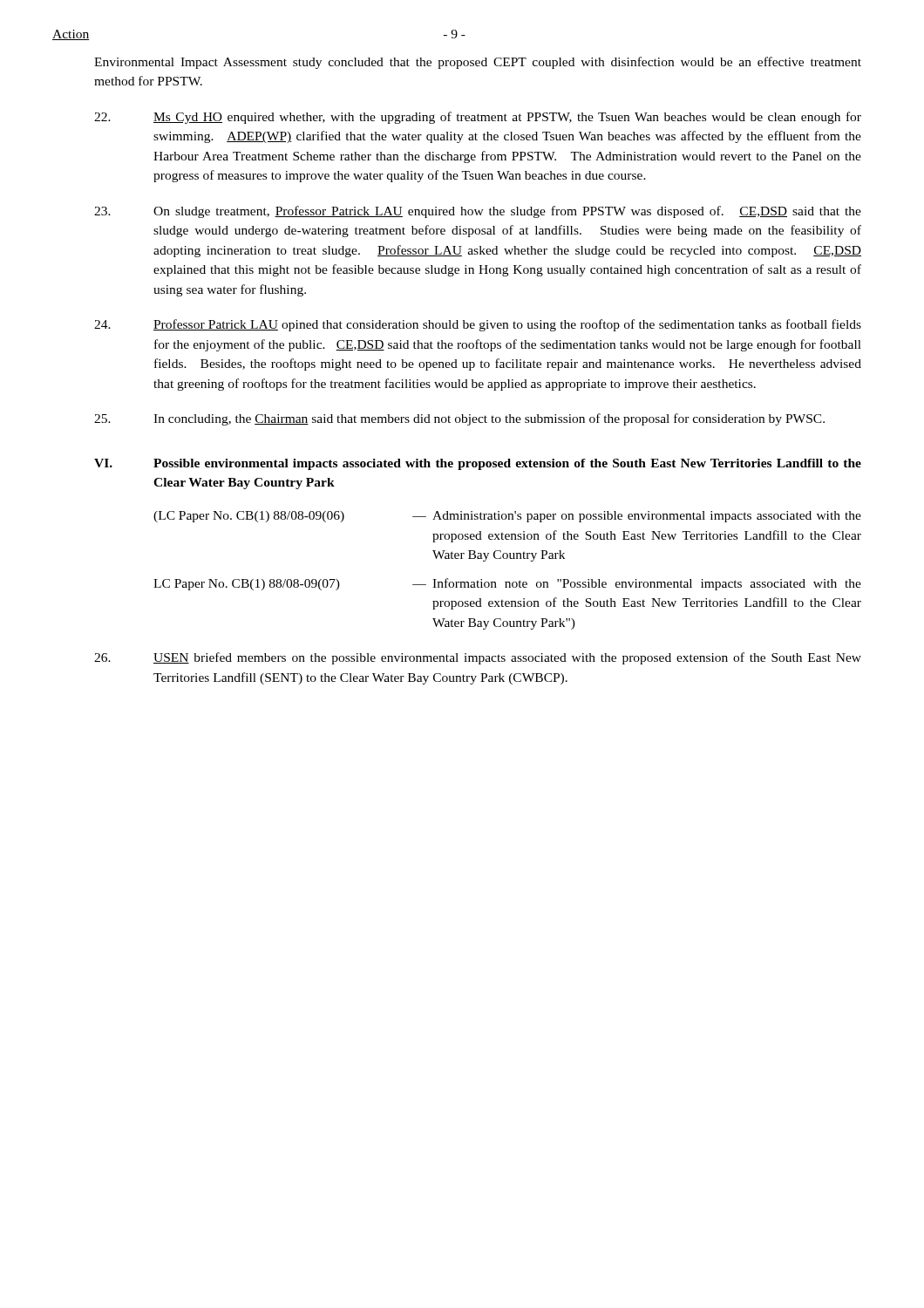Navigate to the element starting "(LC Paper No. CB(1)"
The height and width of the screenshot is (1308, 924).
507,569
